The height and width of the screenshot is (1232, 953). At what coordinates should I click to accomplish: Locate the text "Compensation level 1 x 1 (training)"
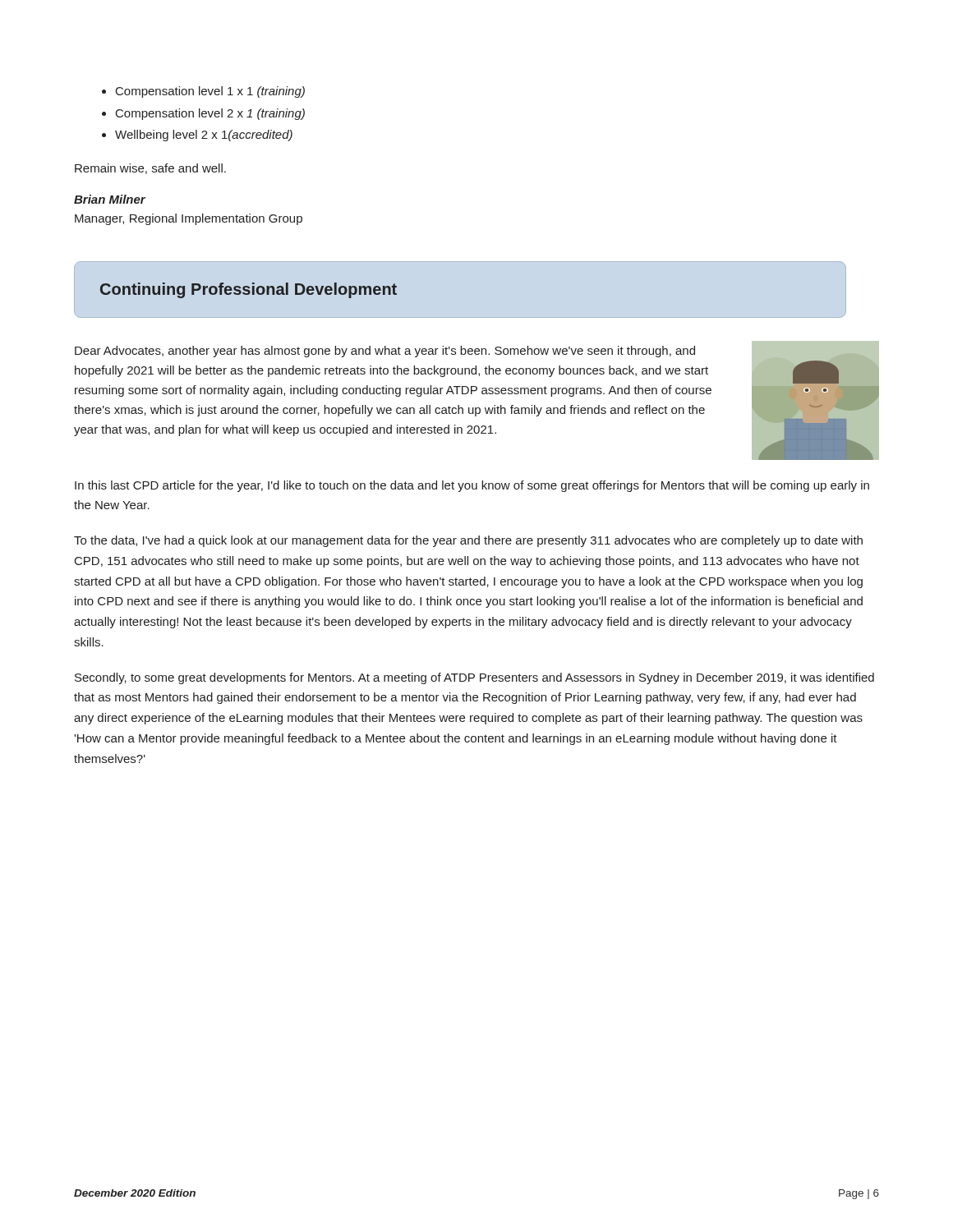pos(210,91)
